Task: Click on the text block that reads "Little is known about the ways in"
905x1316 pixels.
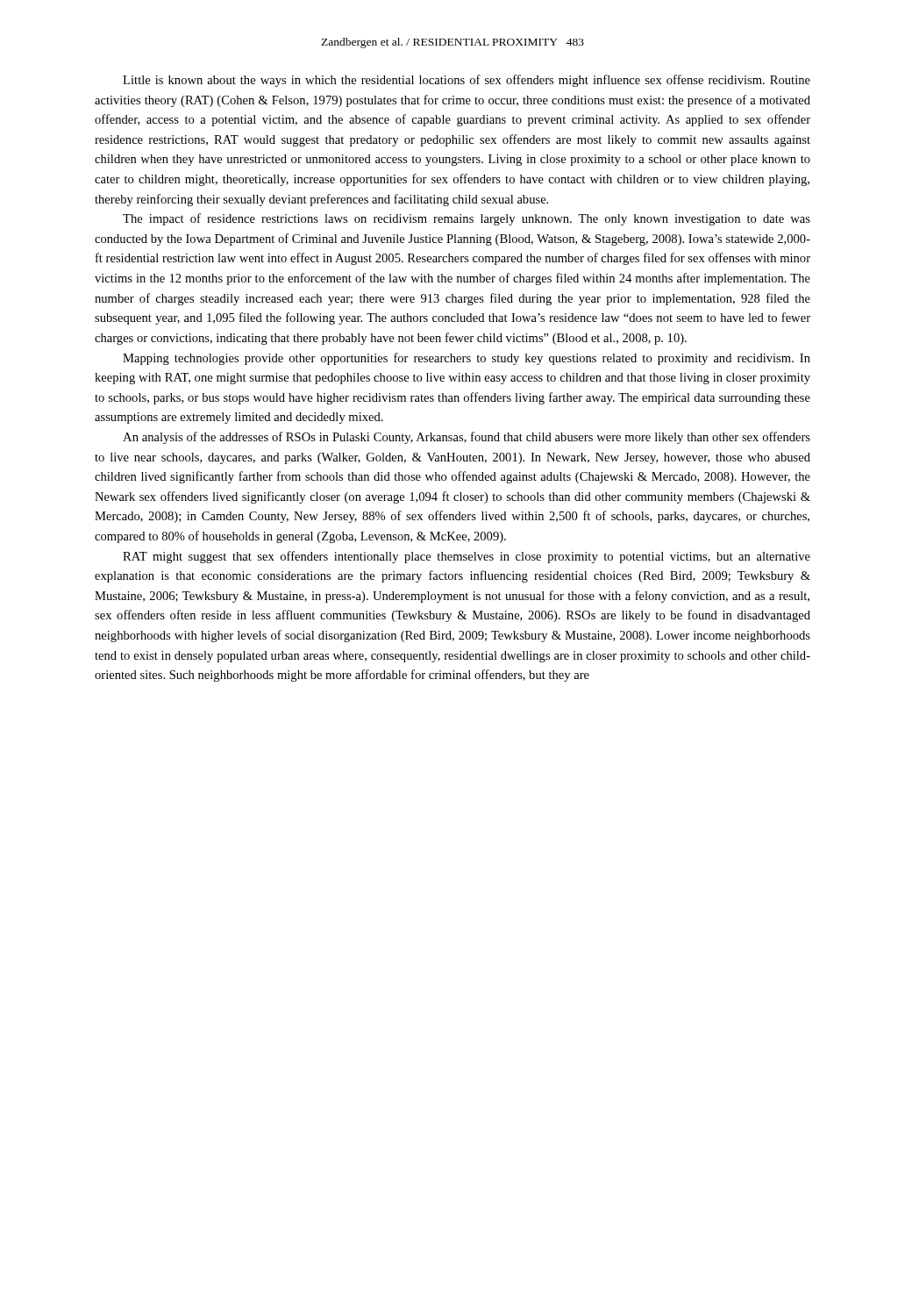Action: click(x=452, y=140)
